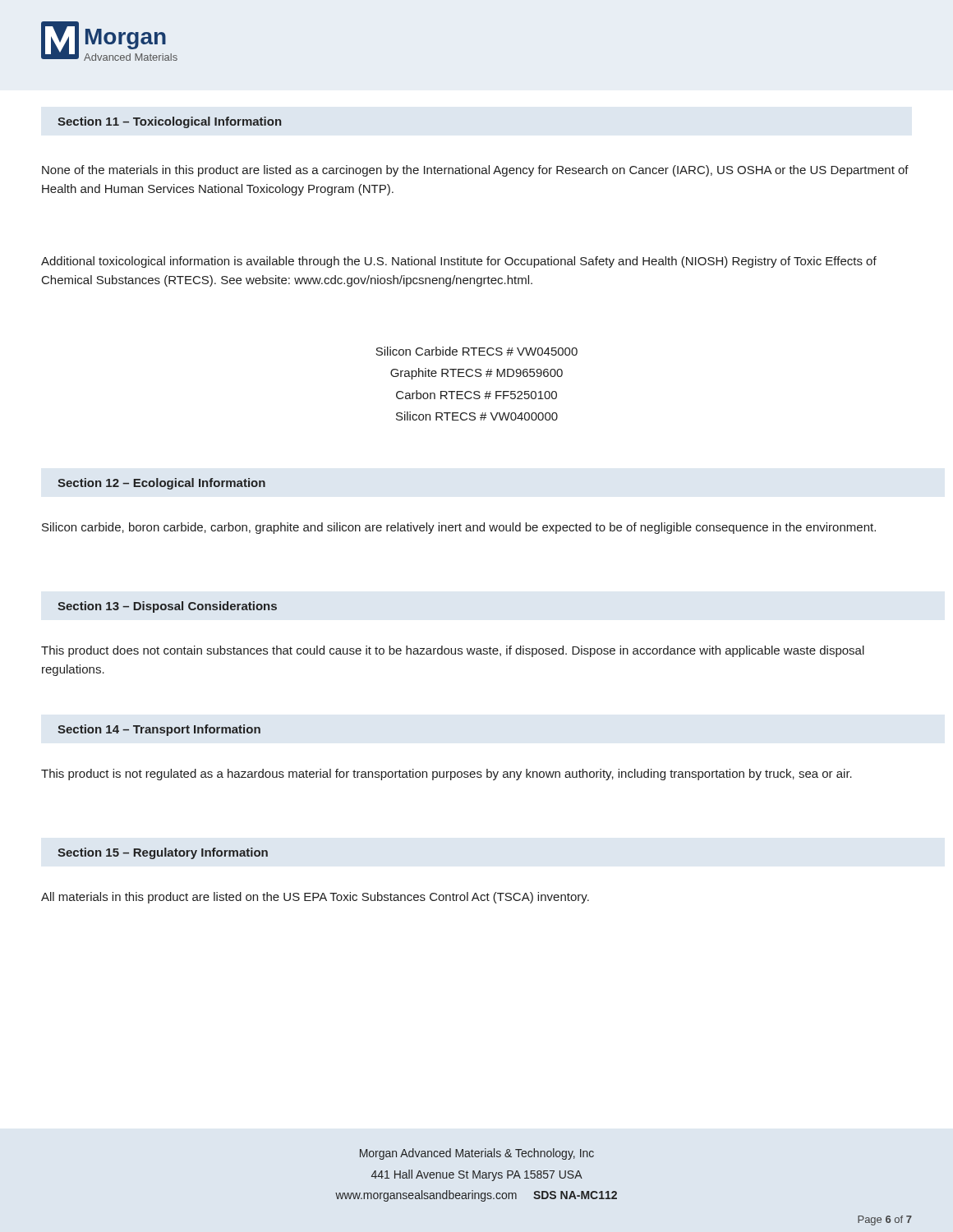953x1232 pixels.
Task: Point to "Section 15 – Regulatory Information"
Action: tap(163, 852)
